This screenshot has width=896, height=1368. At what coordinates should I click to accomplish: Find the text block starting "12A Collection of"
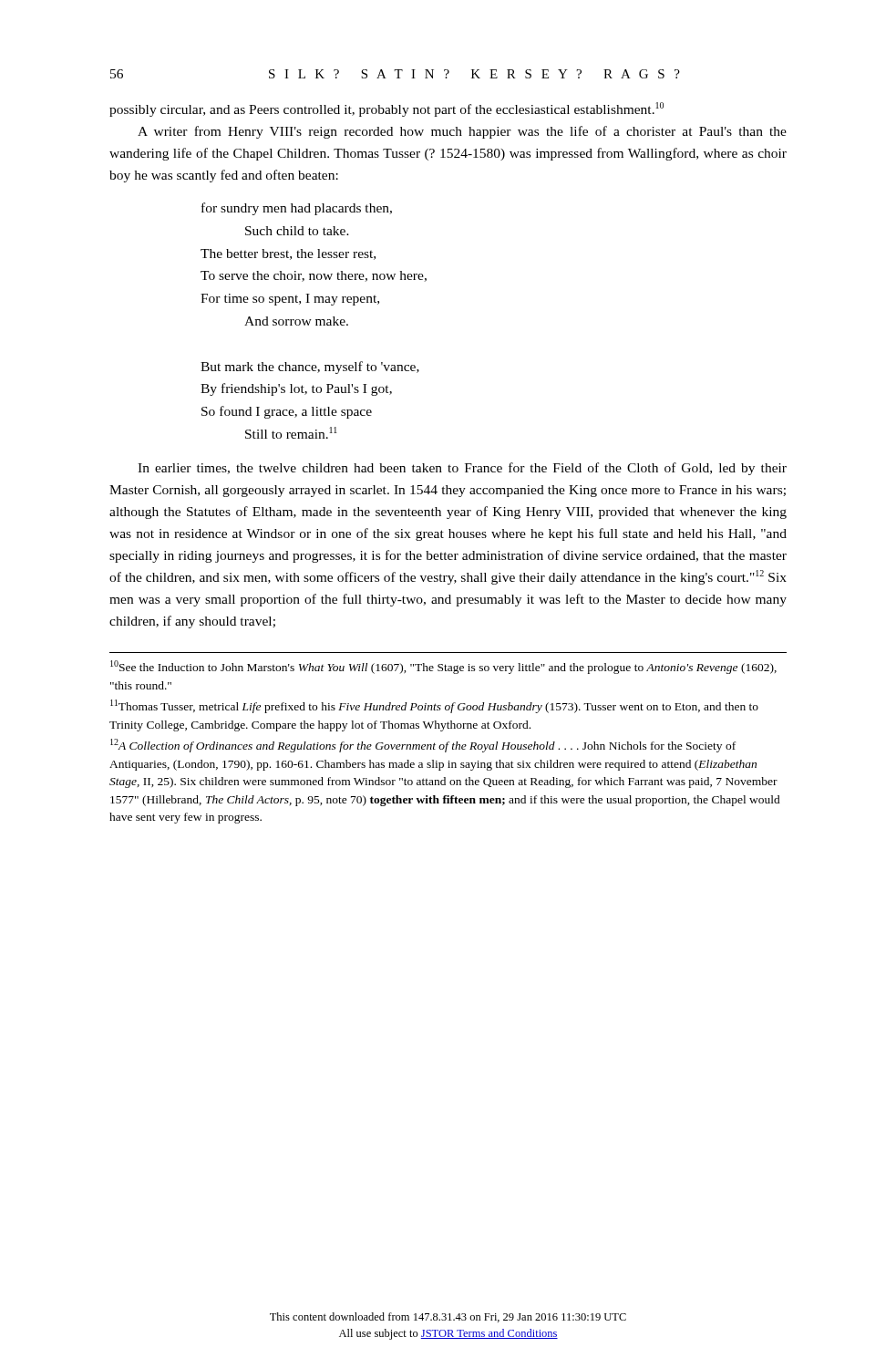pyautogui.click(x=448, y=782)
